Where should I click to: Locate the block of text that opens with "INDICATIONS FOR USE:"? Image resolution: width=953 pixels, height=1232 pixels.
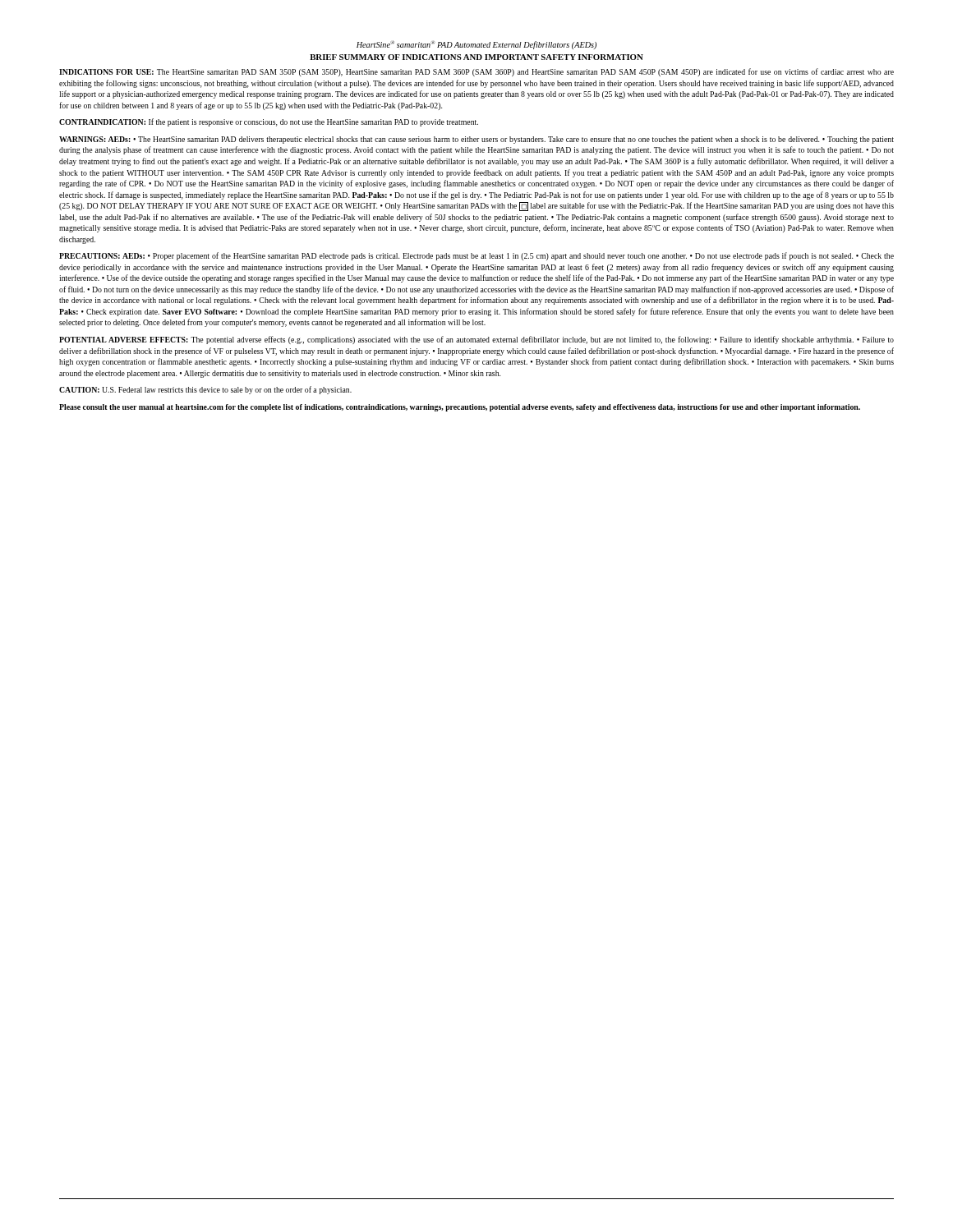coord(476,89)
